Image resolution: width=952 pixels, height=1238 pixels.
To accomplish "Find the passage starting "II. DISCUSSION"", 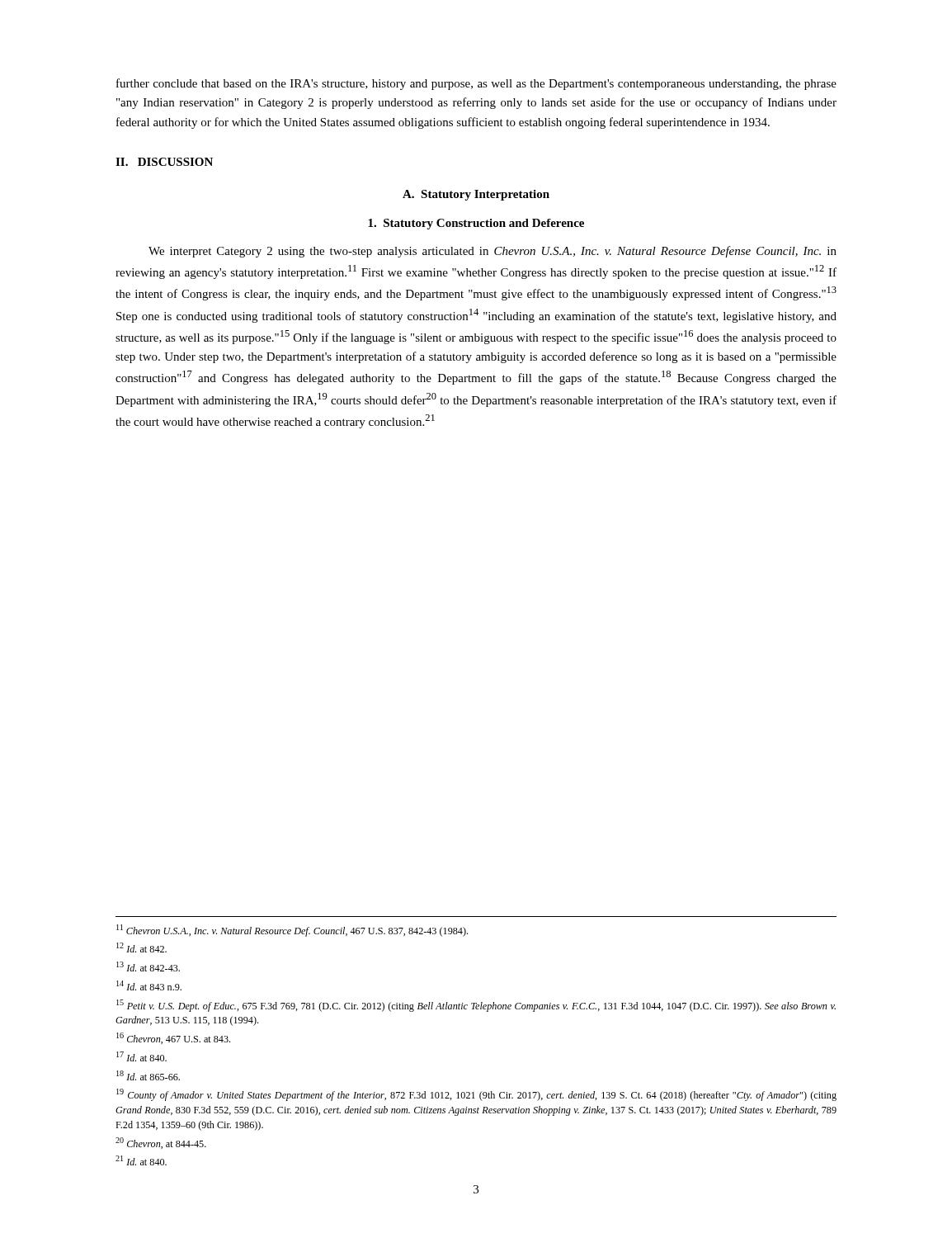I will click(164, 162).
